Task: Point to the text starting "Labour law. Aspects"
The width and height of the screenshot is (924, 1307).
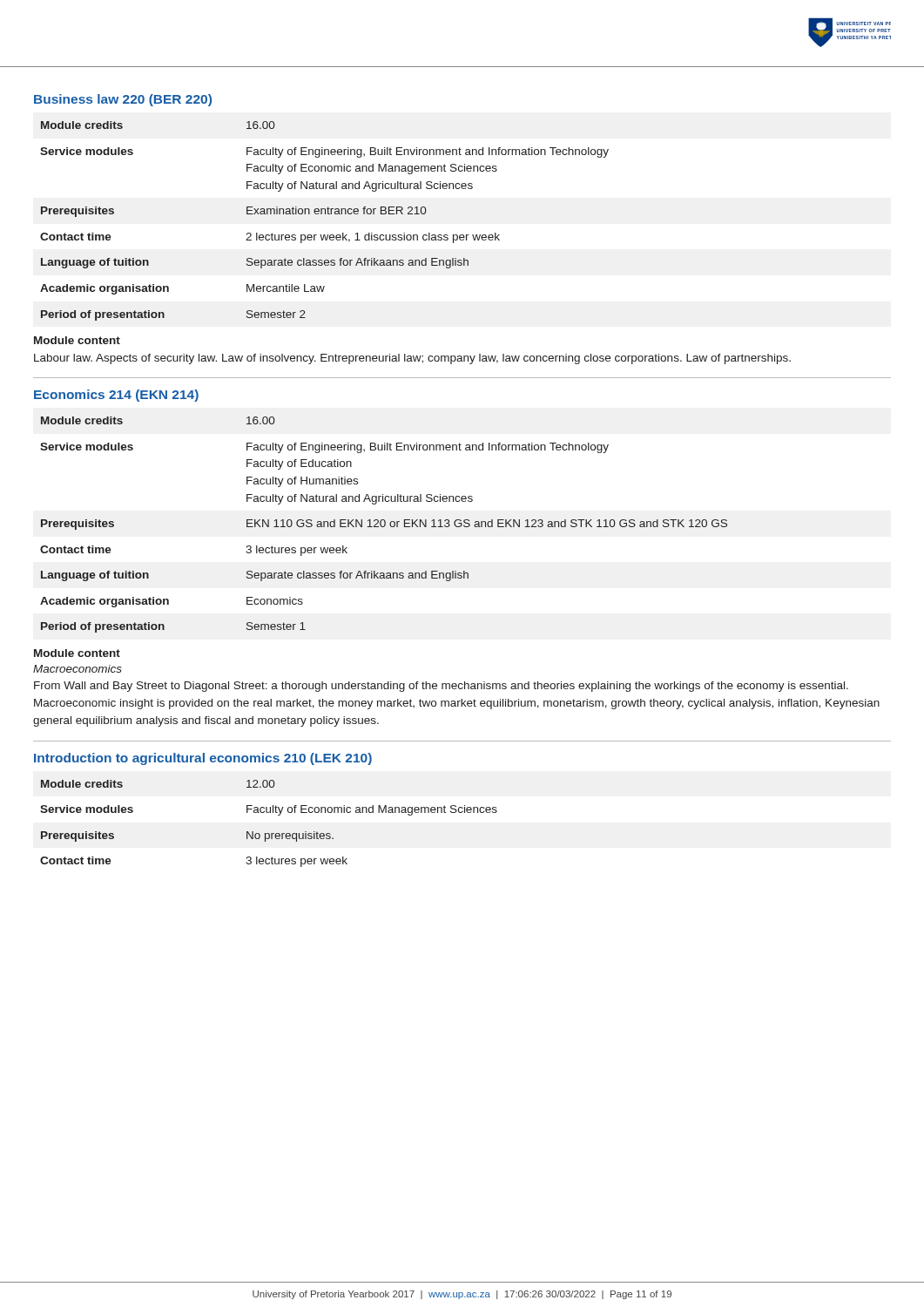Action: [x=412, y=358]
